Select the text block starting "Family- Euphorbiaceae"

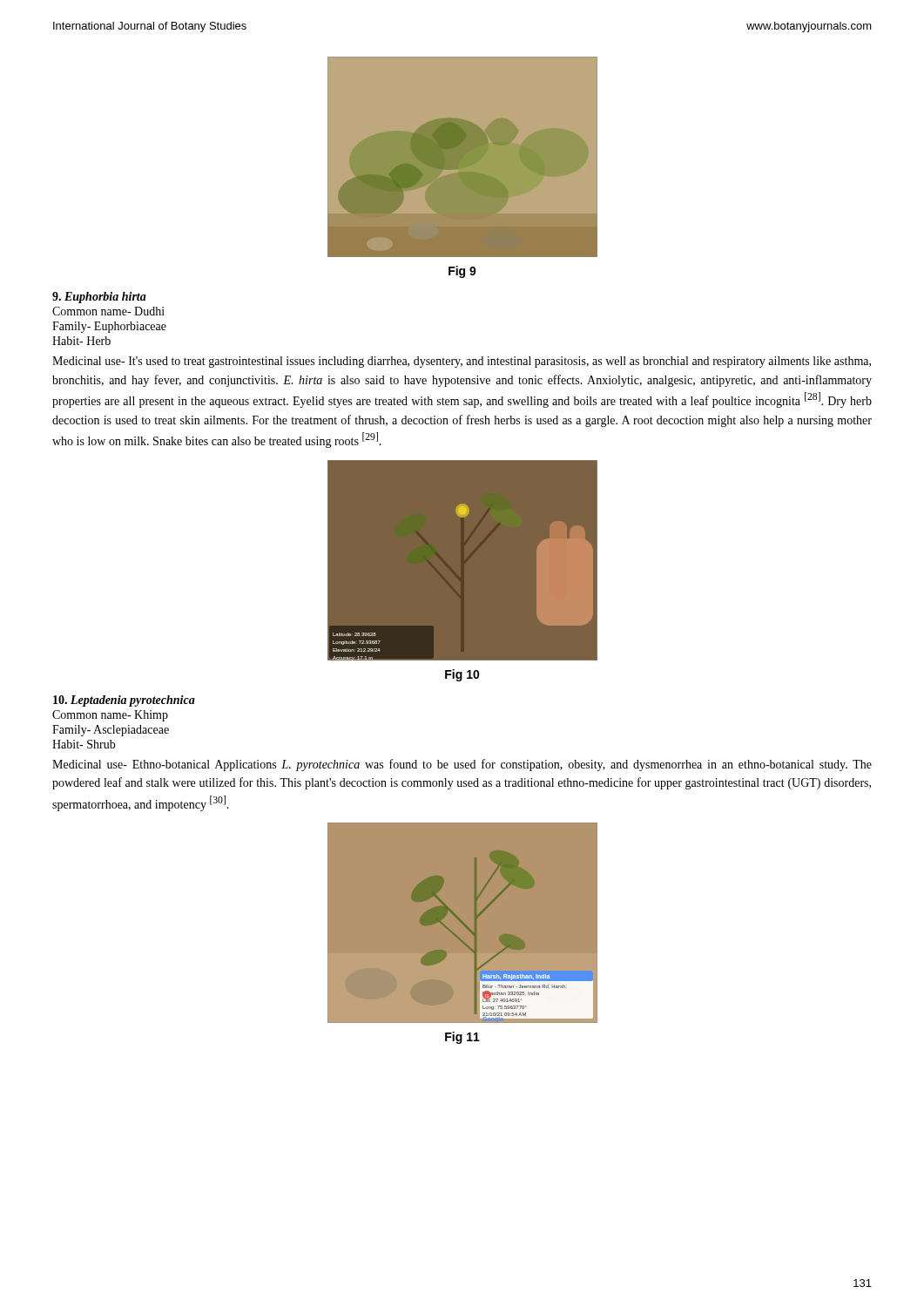point(109,326)
